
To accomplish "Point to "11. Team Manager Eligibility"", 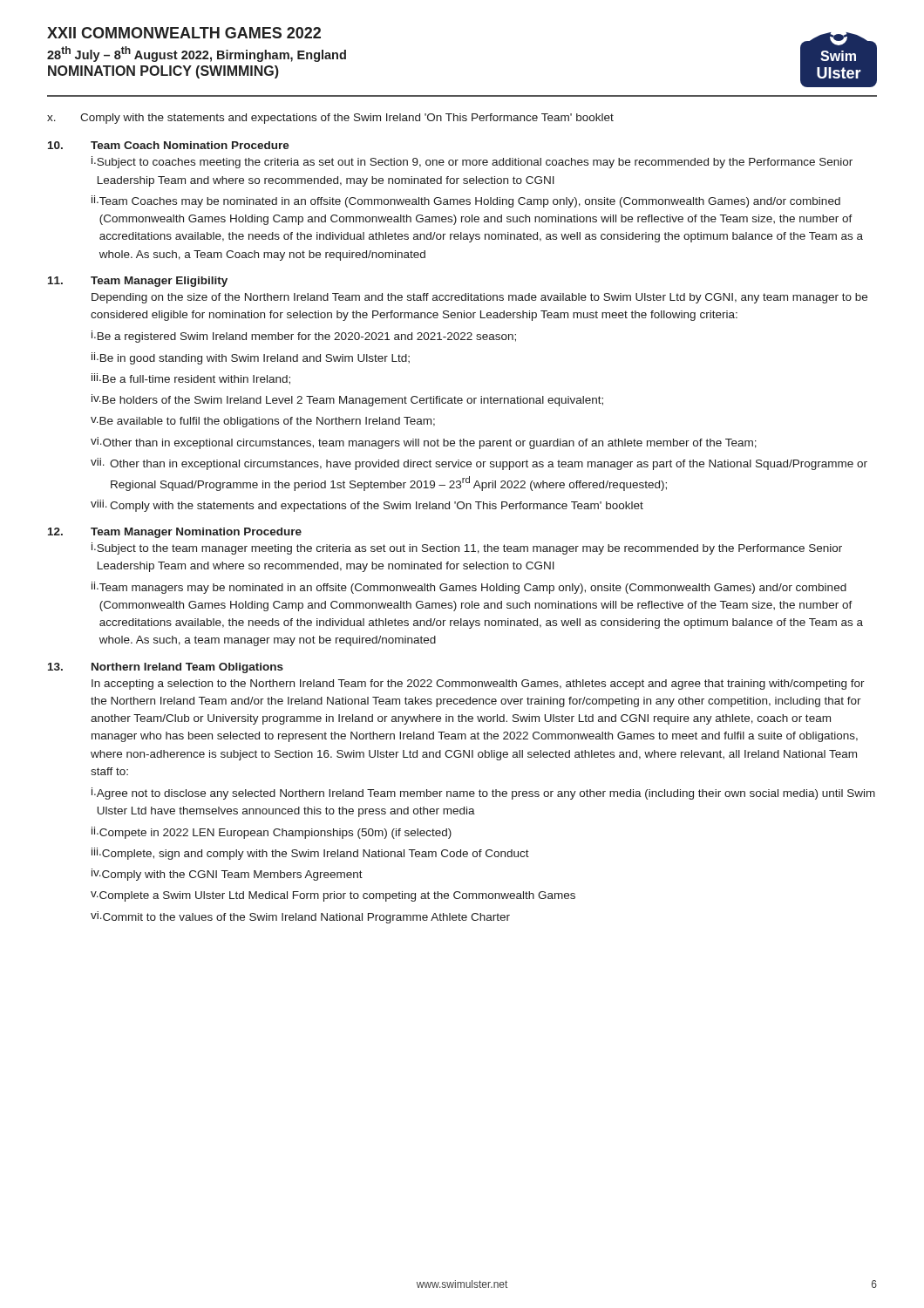I will click(137, 280).
